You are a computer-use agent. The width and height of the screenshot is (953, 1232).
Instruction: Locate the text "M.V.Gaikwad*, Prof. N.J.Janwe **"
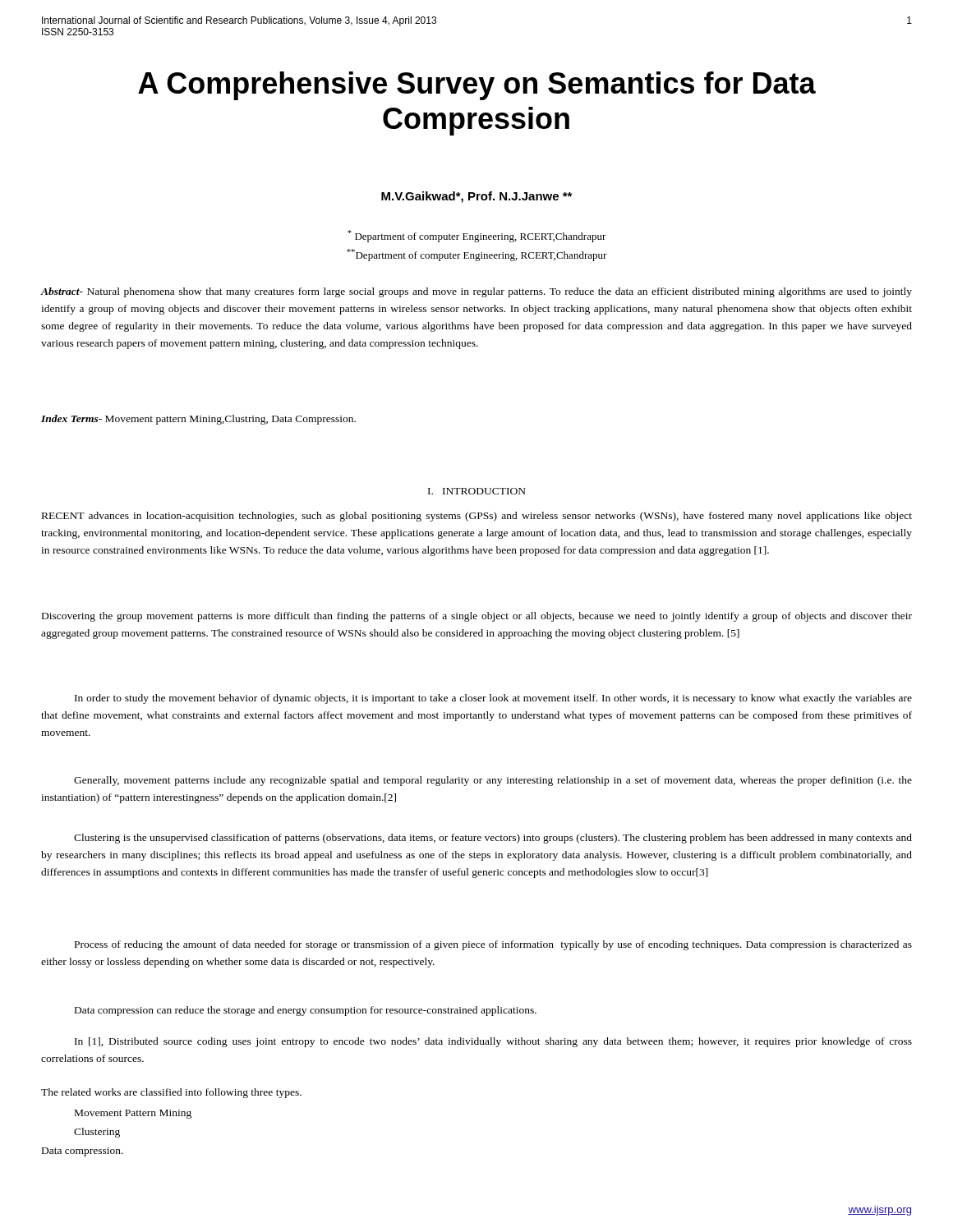point(476,196)
